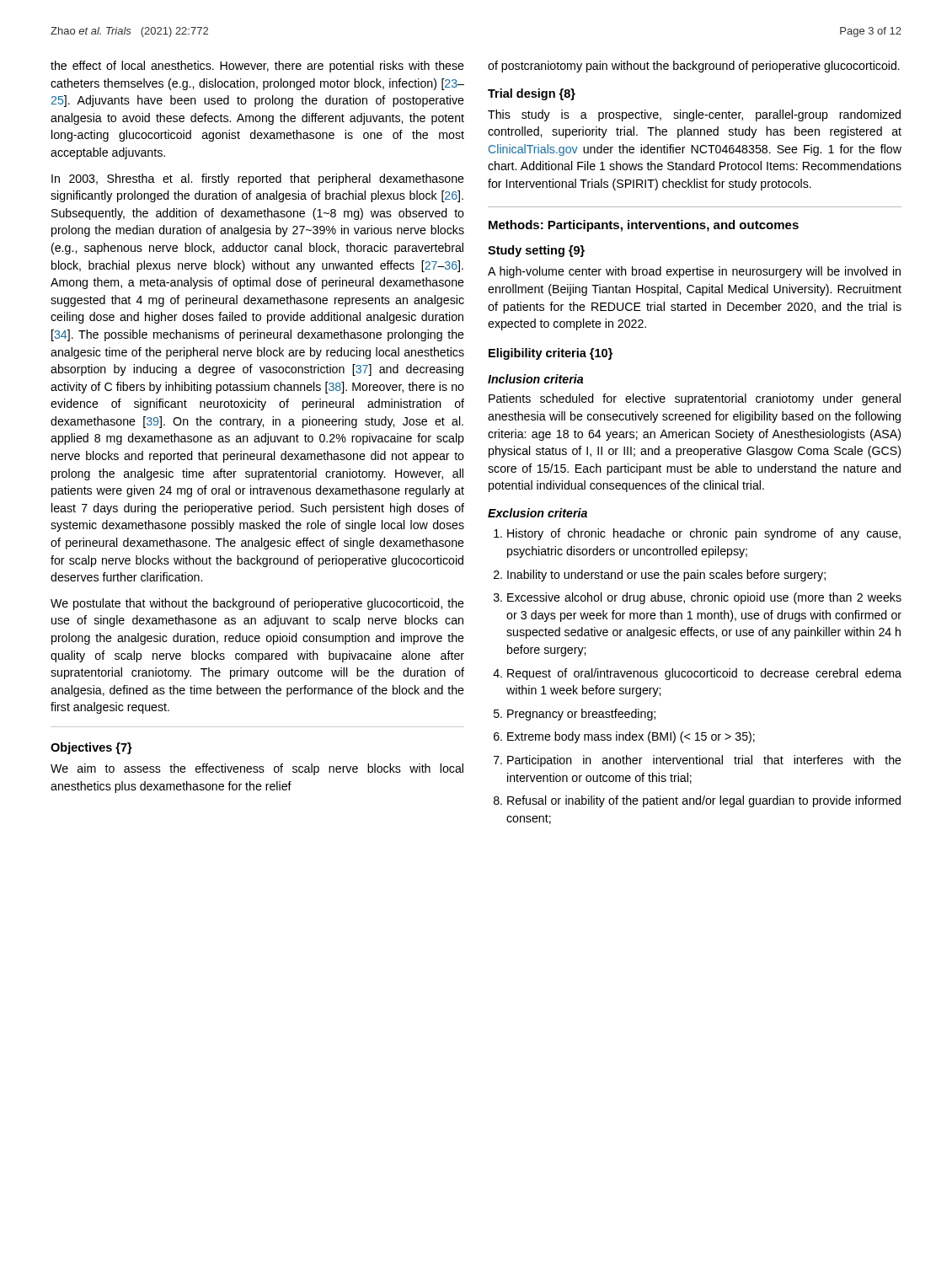Find the block starting "Inability to understand or use"
Viewport: 952px width, 1264px height.
(x=666, y=574)
